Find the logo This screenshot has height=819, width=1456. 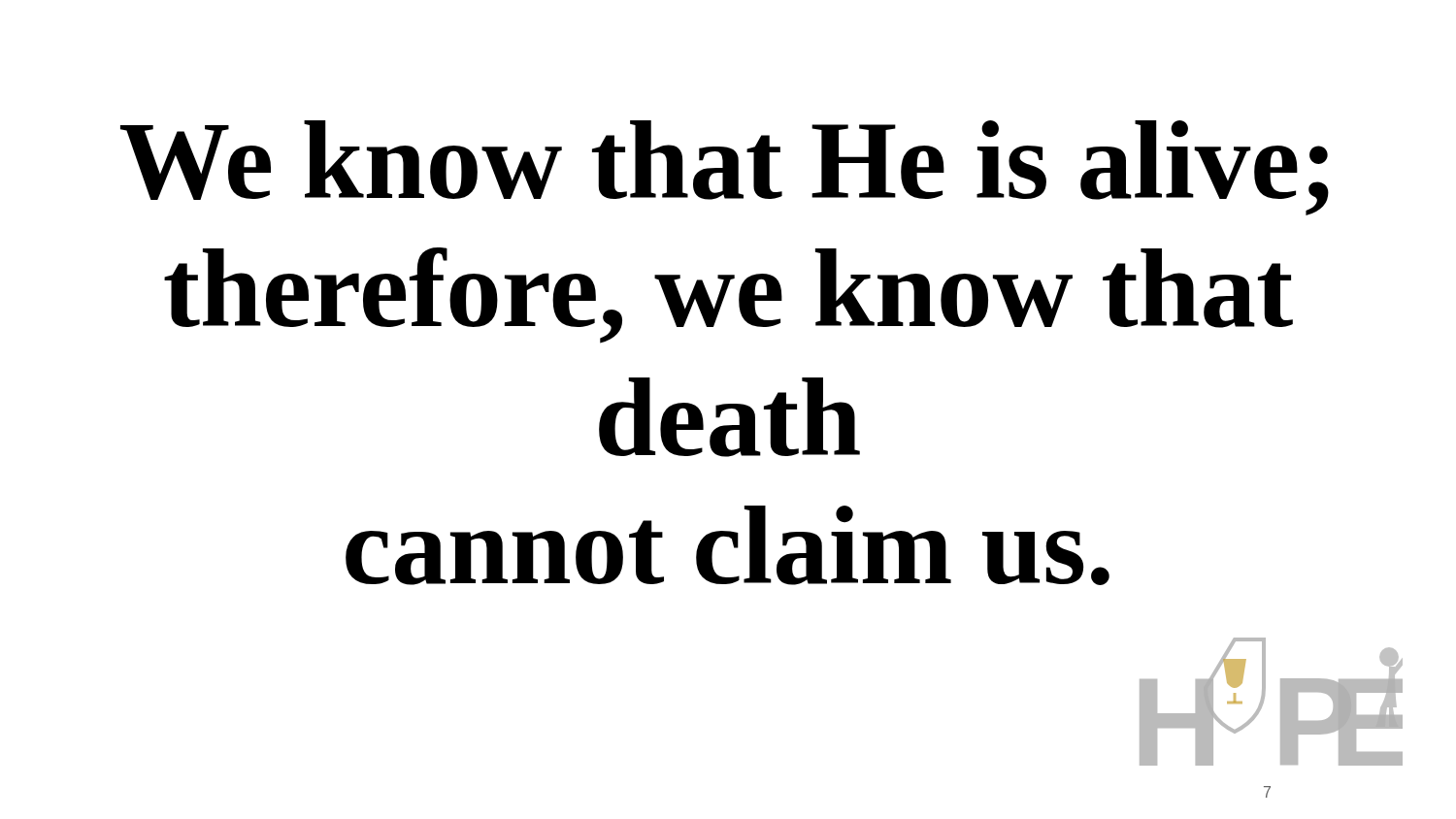[1262, 710]
